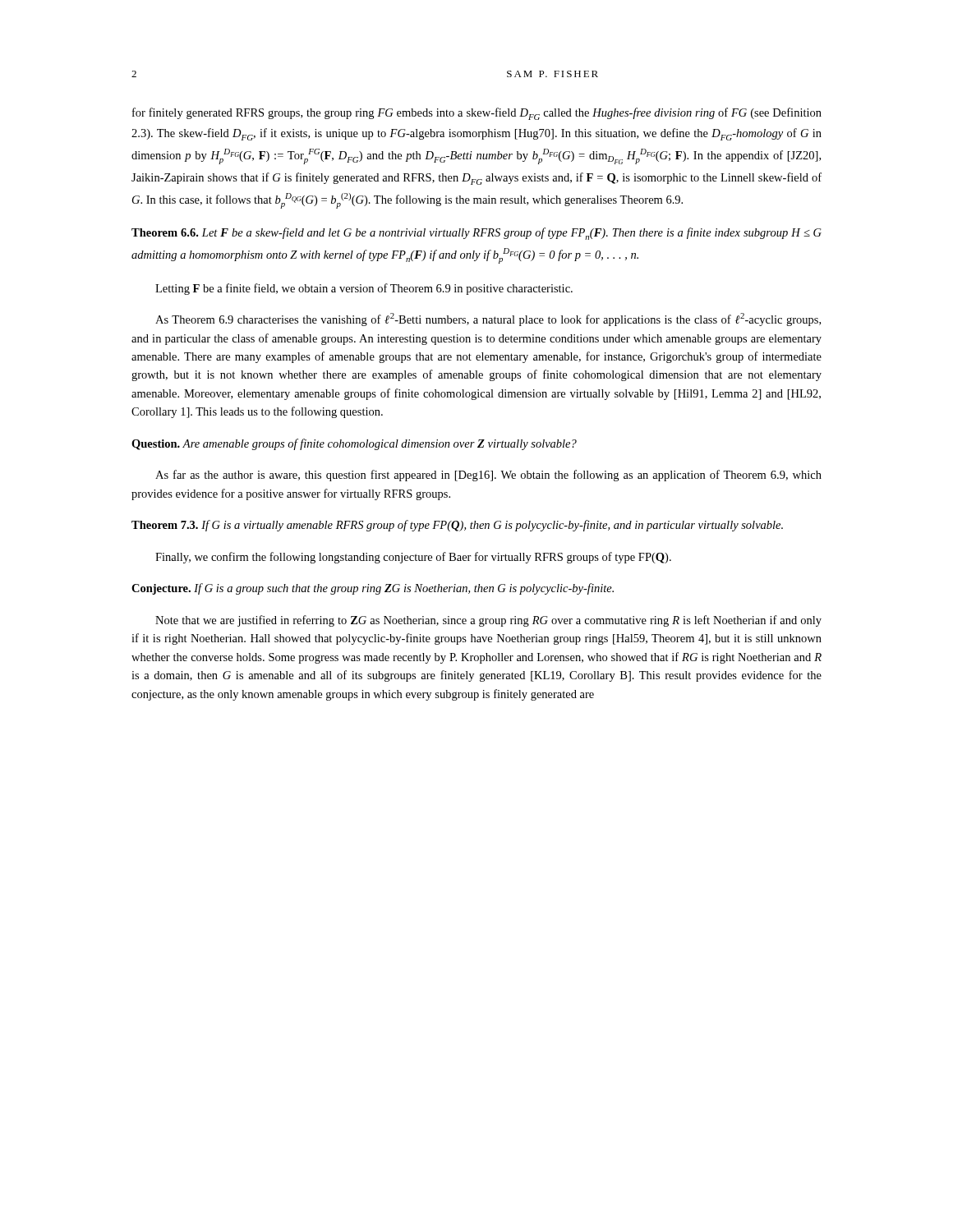Screen dimensions: 1232x953
Task: Point to the block beginning "Theorem 6.6. Let"
Action: click(476, 245)
